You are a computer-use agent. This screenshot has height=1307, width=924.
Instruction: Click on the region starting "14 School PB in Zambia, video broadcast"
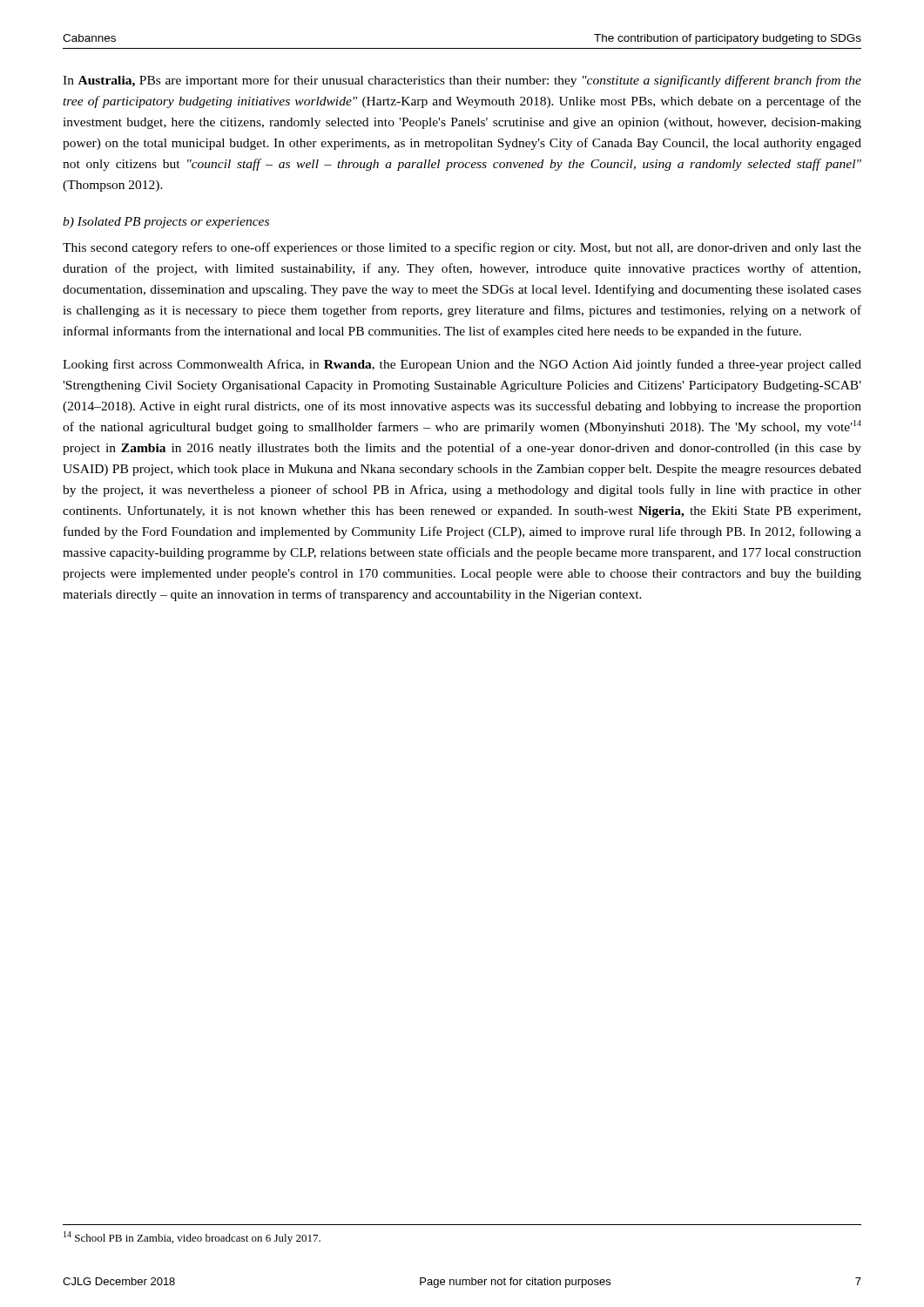coord(192,1237)
